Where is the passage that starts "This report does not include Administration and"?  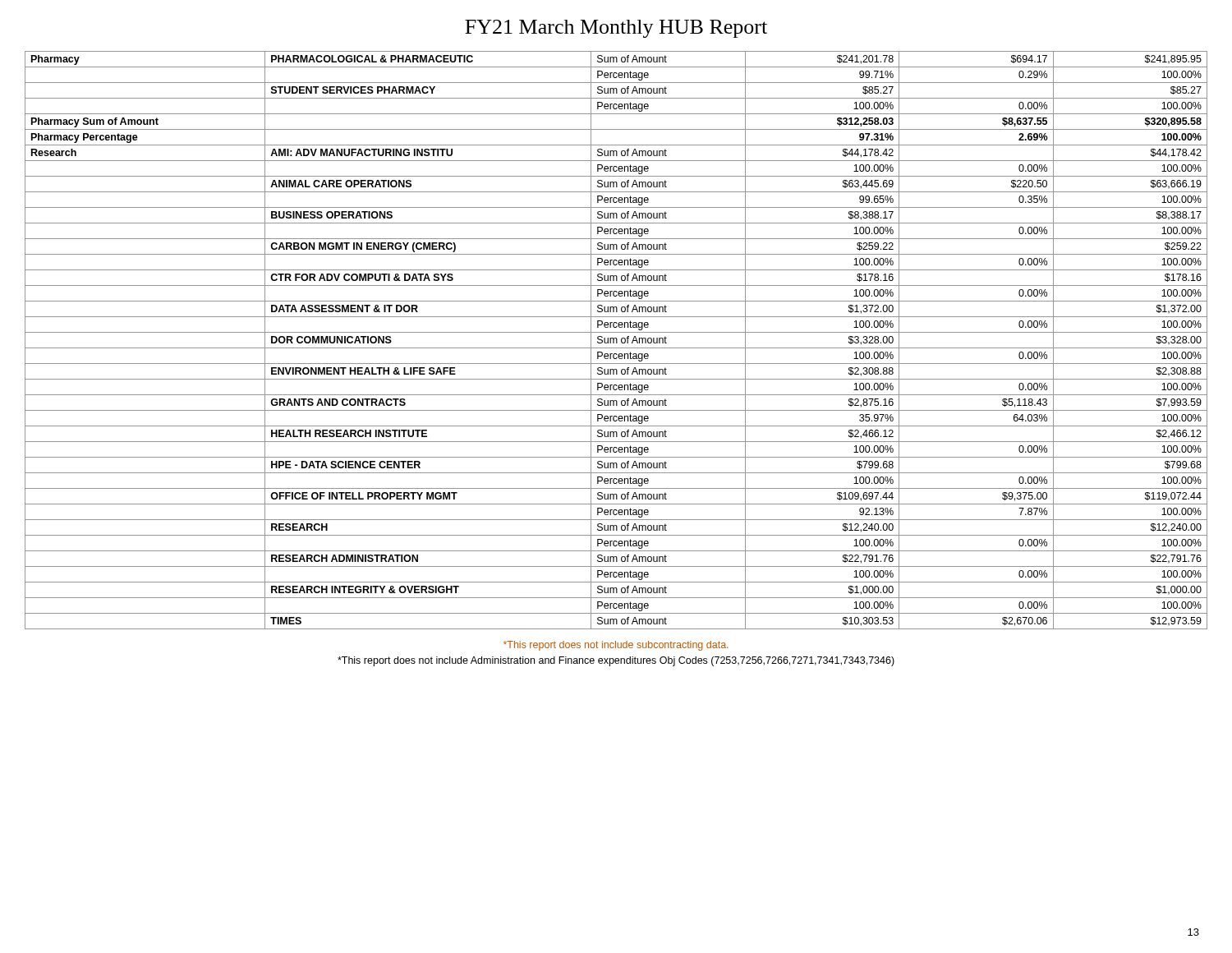click(x=616, y=661)
